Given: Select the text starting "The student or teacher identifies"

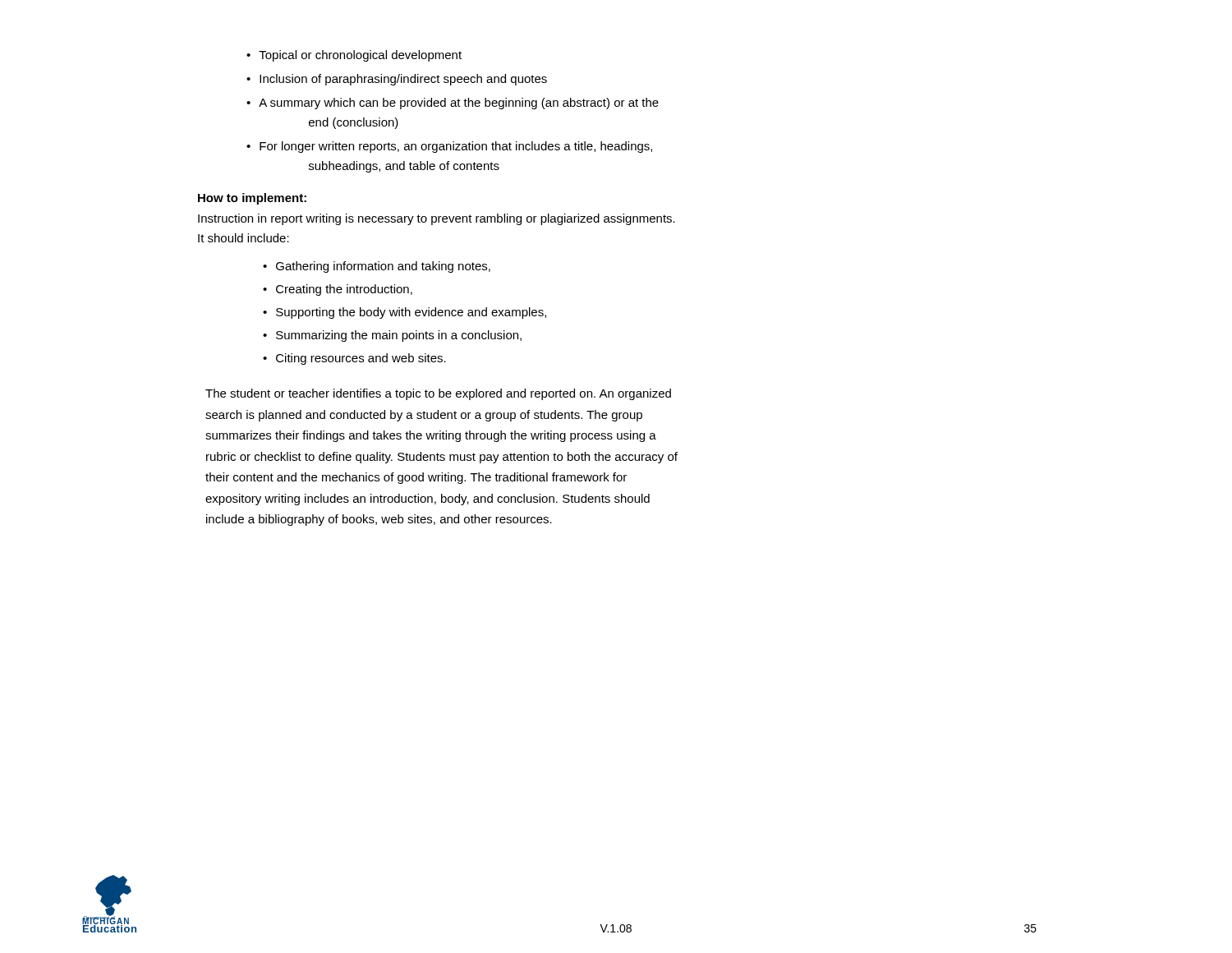Looking at the screenshot, I should [441, 456].
